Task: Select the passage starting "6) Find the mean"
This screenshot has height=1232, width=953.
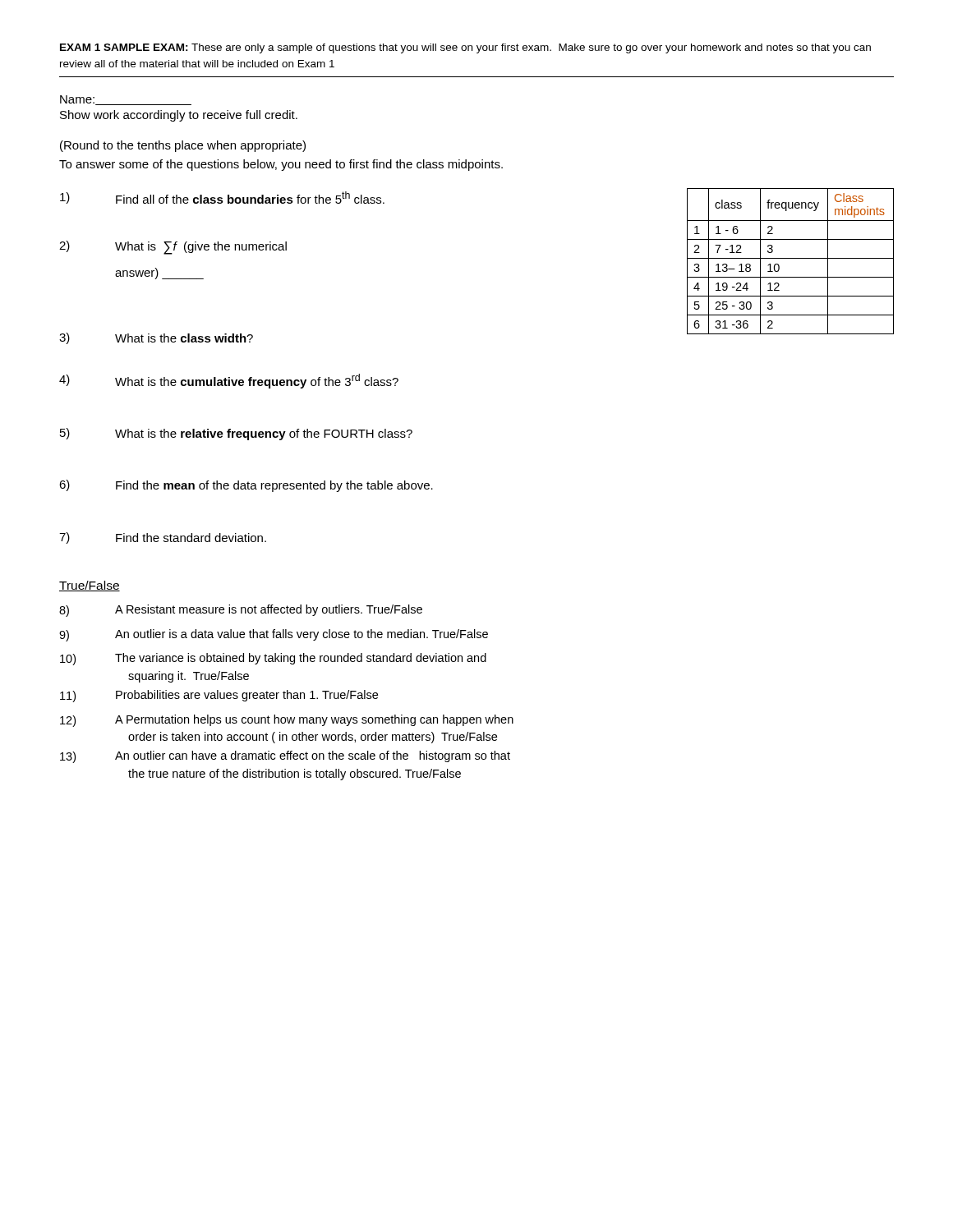Action: 246,486
